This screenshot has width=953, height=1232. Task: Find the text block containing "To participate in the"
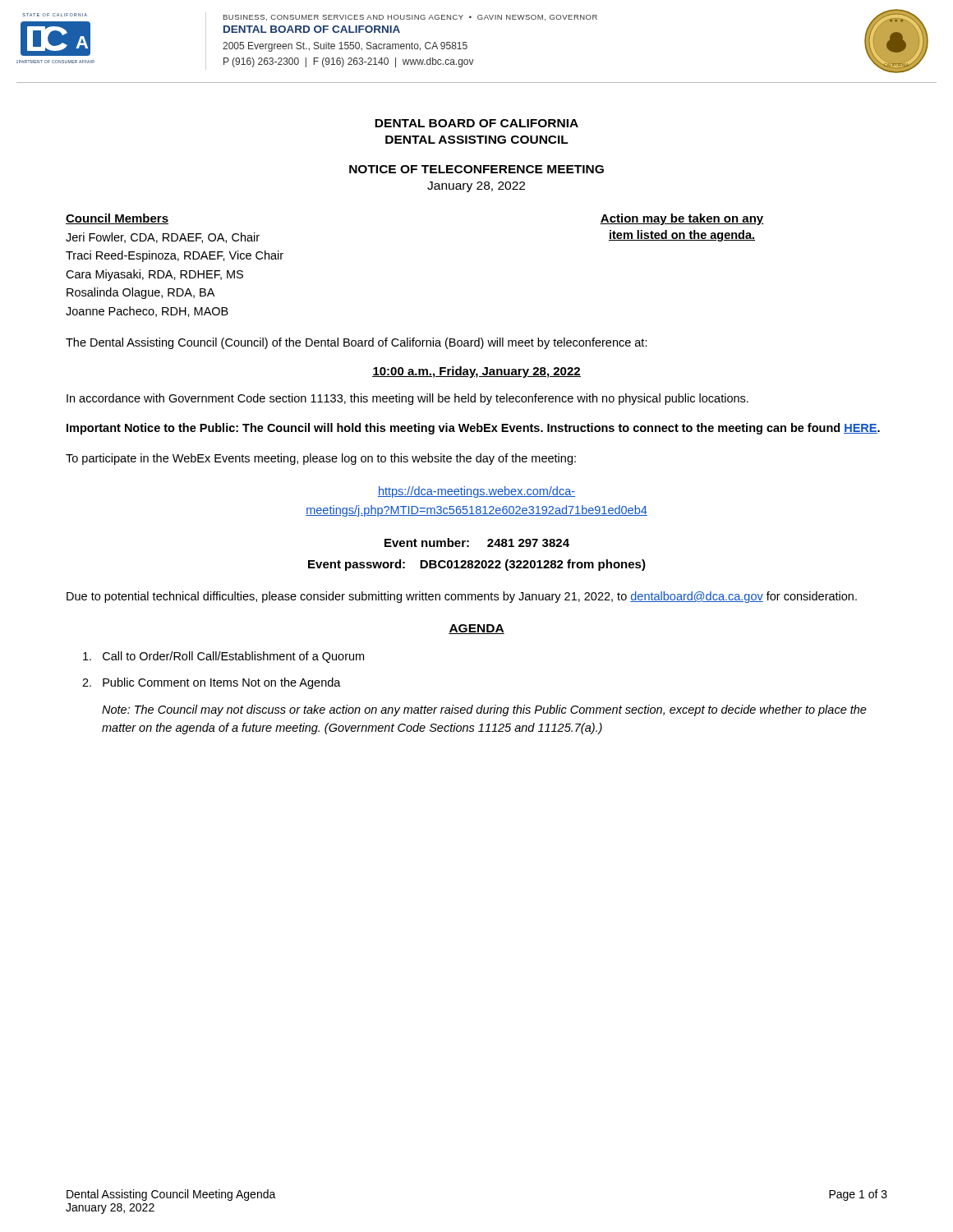coord(321,458)
